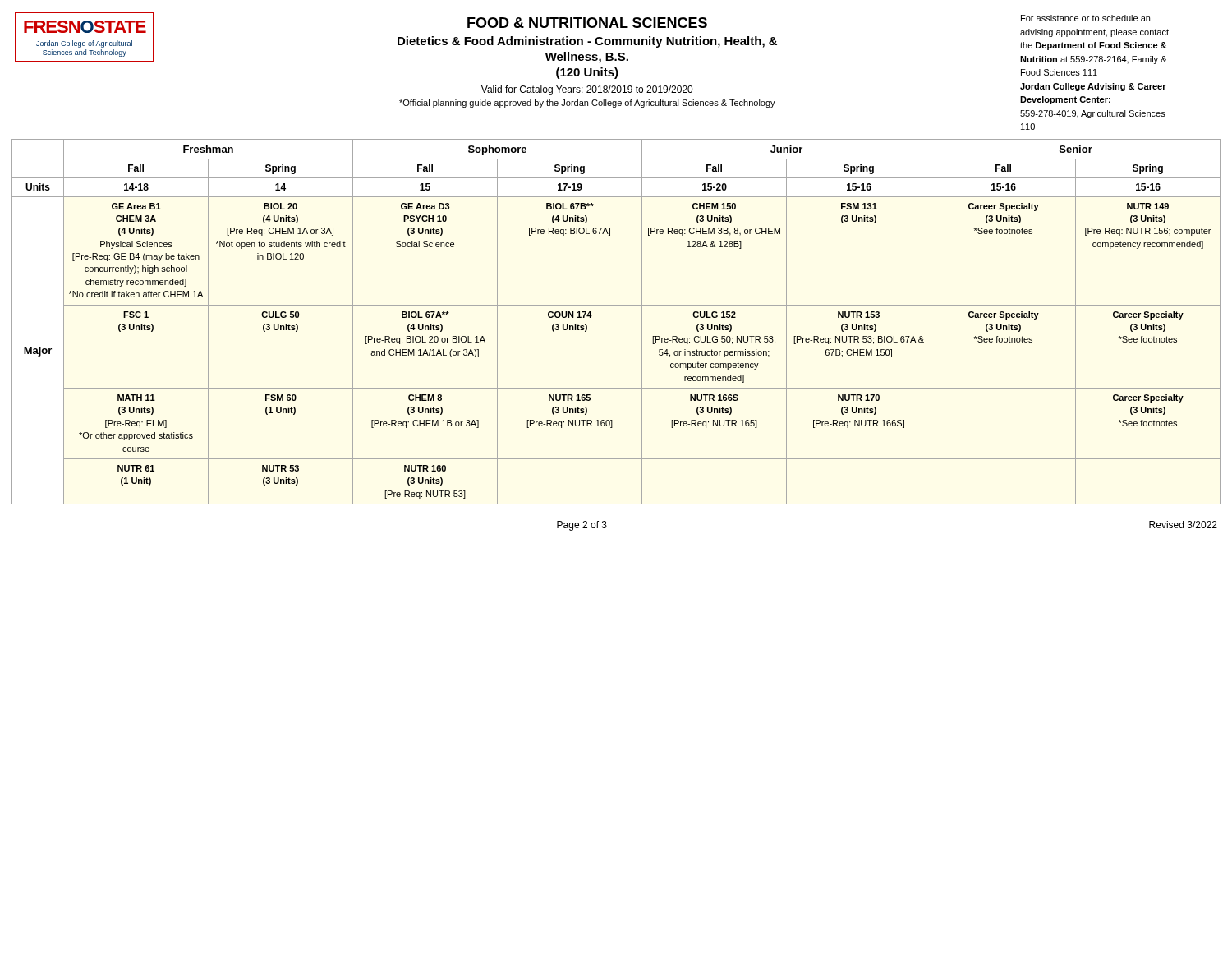Locate the block of text that opens with "For assistance or to schedule"

[x=1094, y=72]
